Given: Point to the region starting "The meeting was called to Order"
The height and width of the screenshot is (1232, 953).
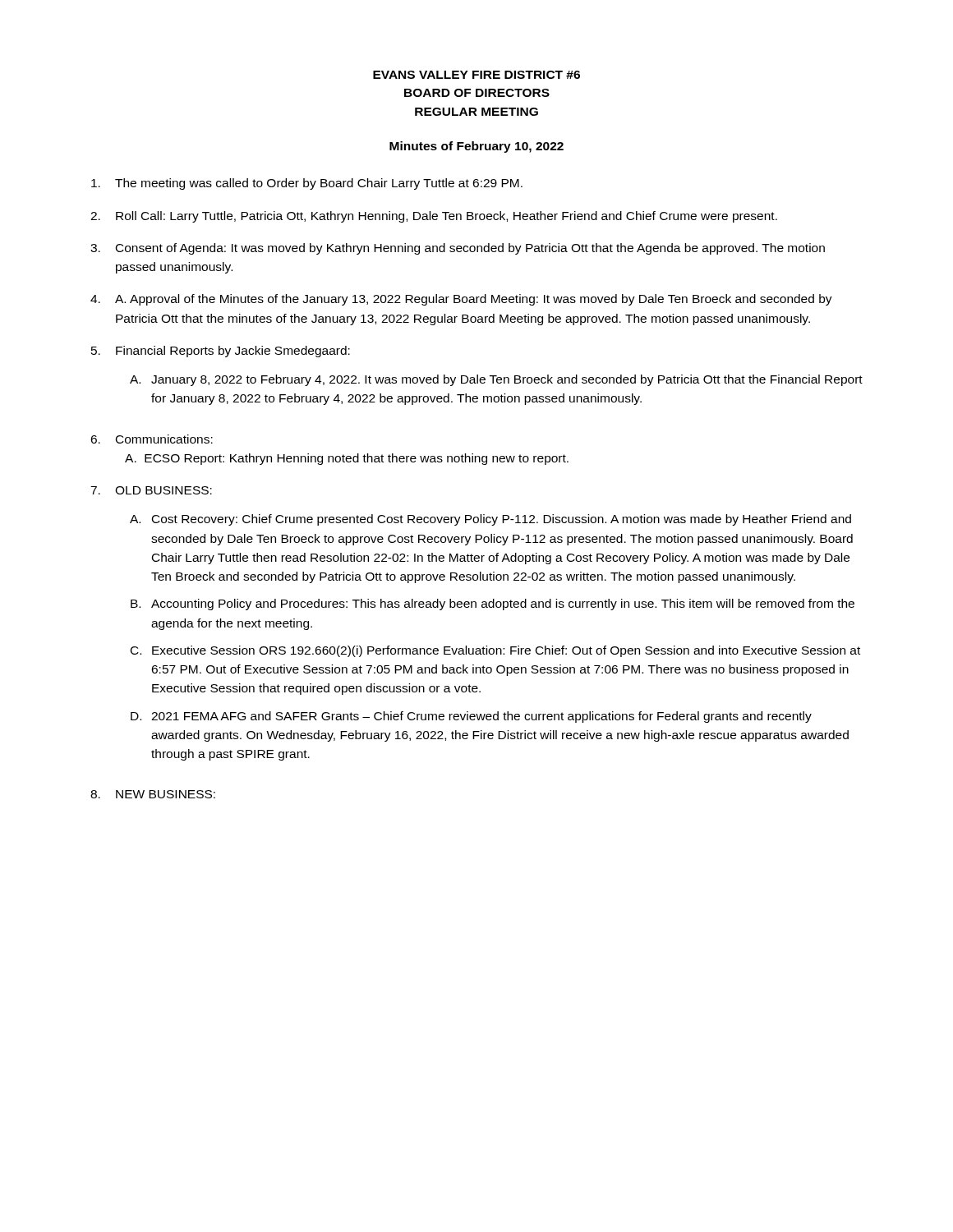Looking at the screenshot, I should pyautogui.click(x=476, y=183).
